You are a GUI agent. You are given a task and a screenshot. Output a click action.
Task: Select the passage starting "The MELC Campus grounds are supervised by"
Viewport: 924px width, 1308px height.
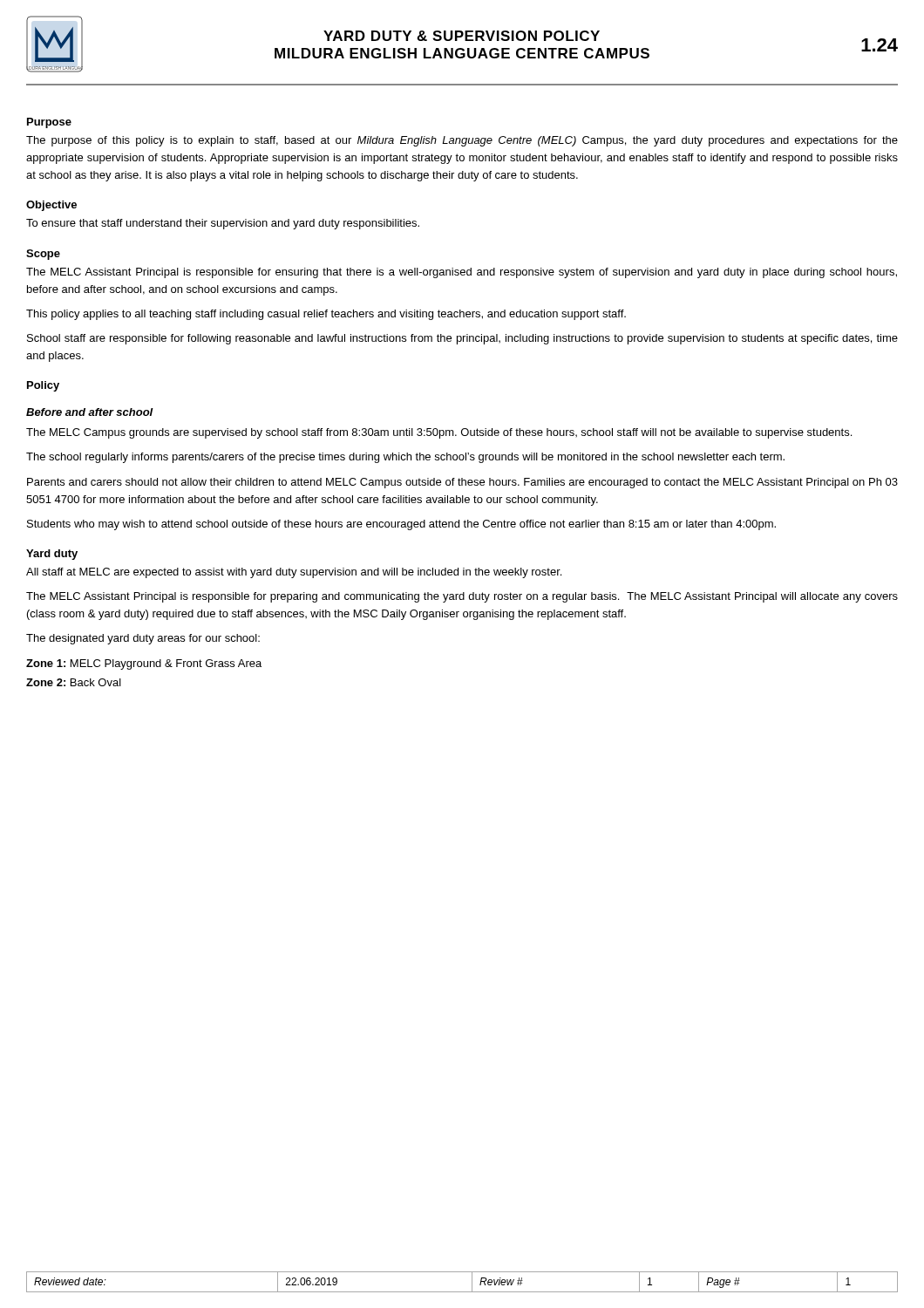[439, 432]
